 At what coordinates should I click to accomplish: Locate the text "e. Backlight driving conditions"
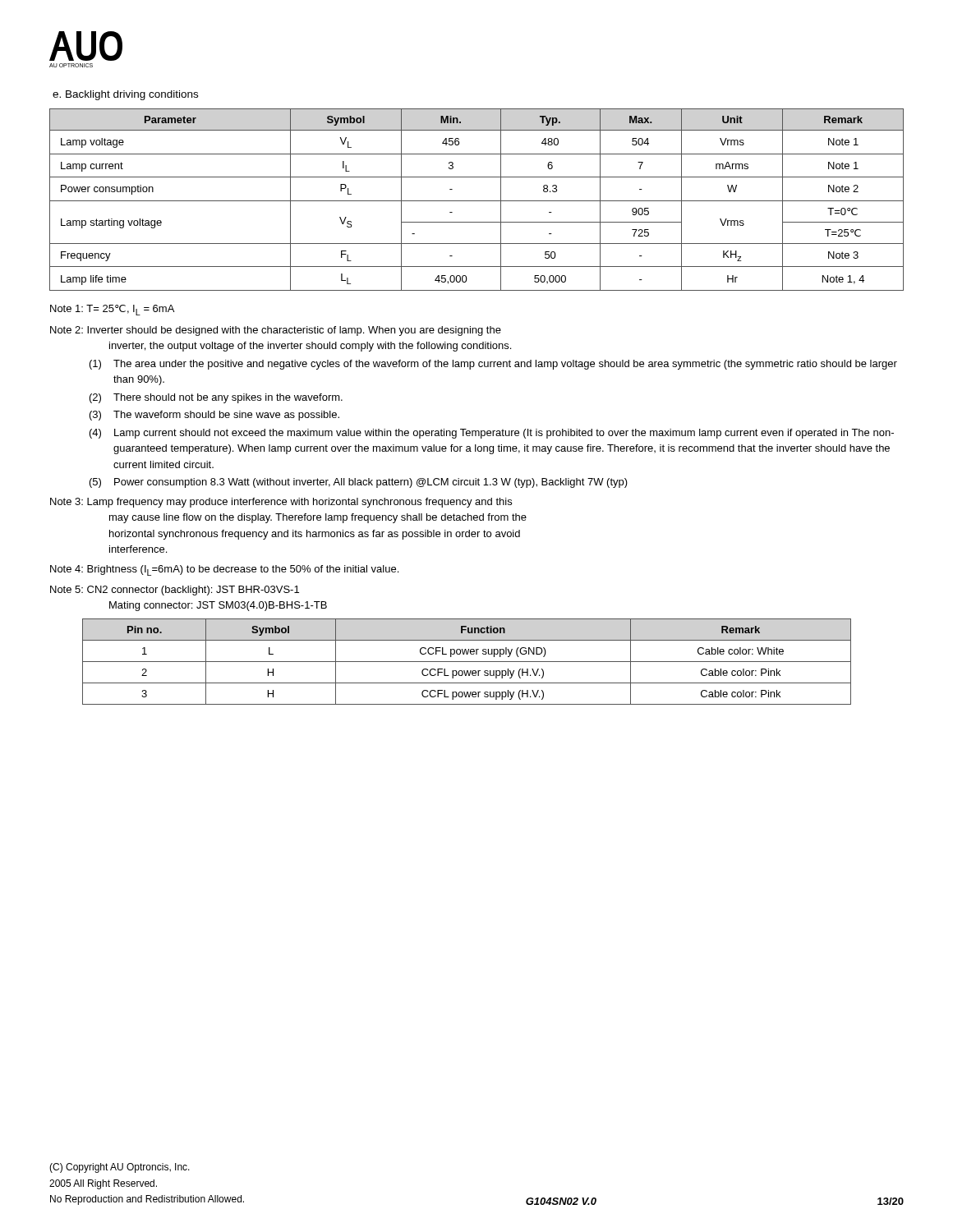click(126, 94)
